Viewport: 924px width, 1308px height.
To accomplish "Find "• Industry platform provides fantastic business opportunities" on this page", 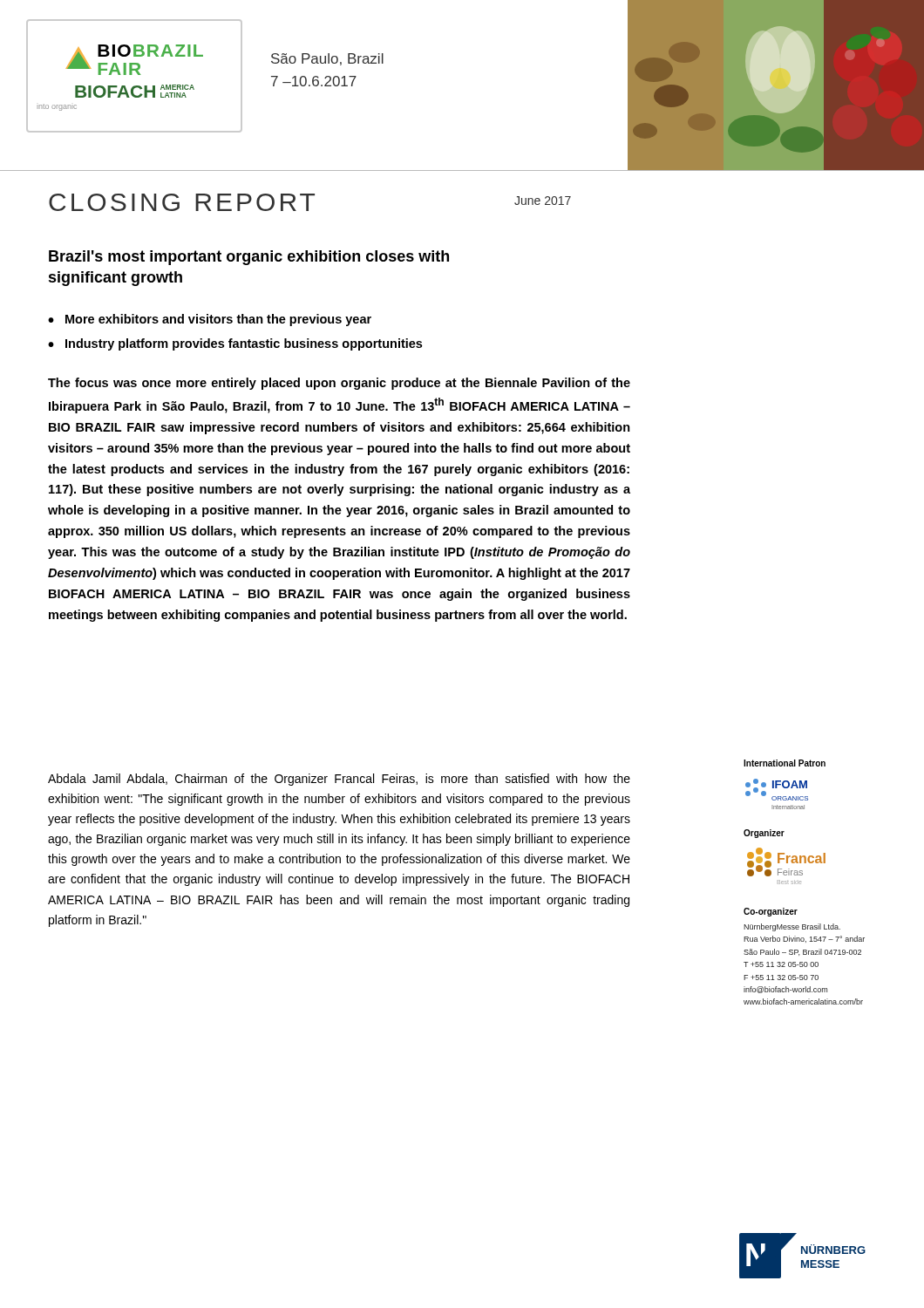I will click(x=235, y=345).
